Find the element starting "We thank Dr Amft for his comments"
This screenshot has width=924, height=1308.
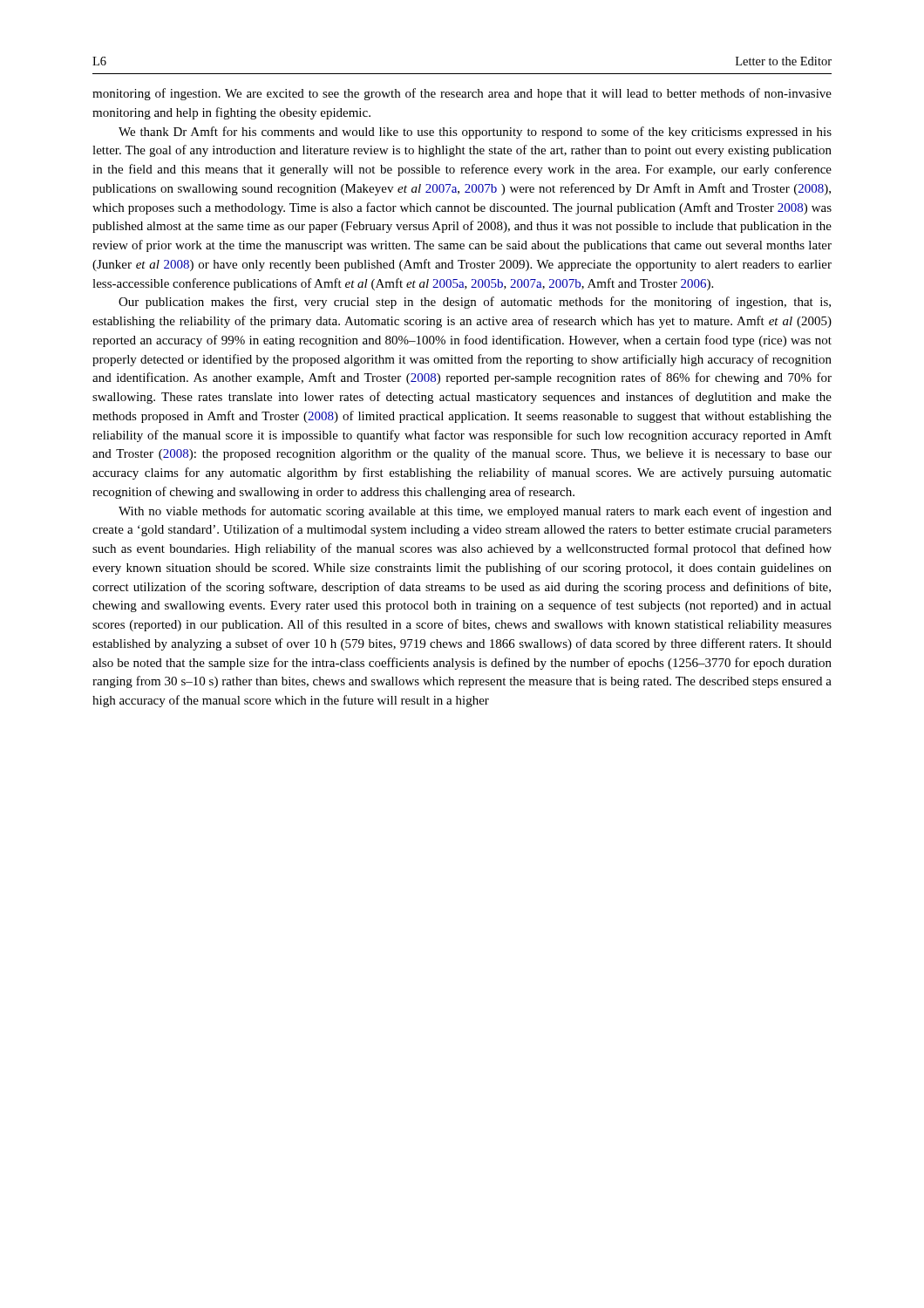pyautogui.click(x=462, y=208)
